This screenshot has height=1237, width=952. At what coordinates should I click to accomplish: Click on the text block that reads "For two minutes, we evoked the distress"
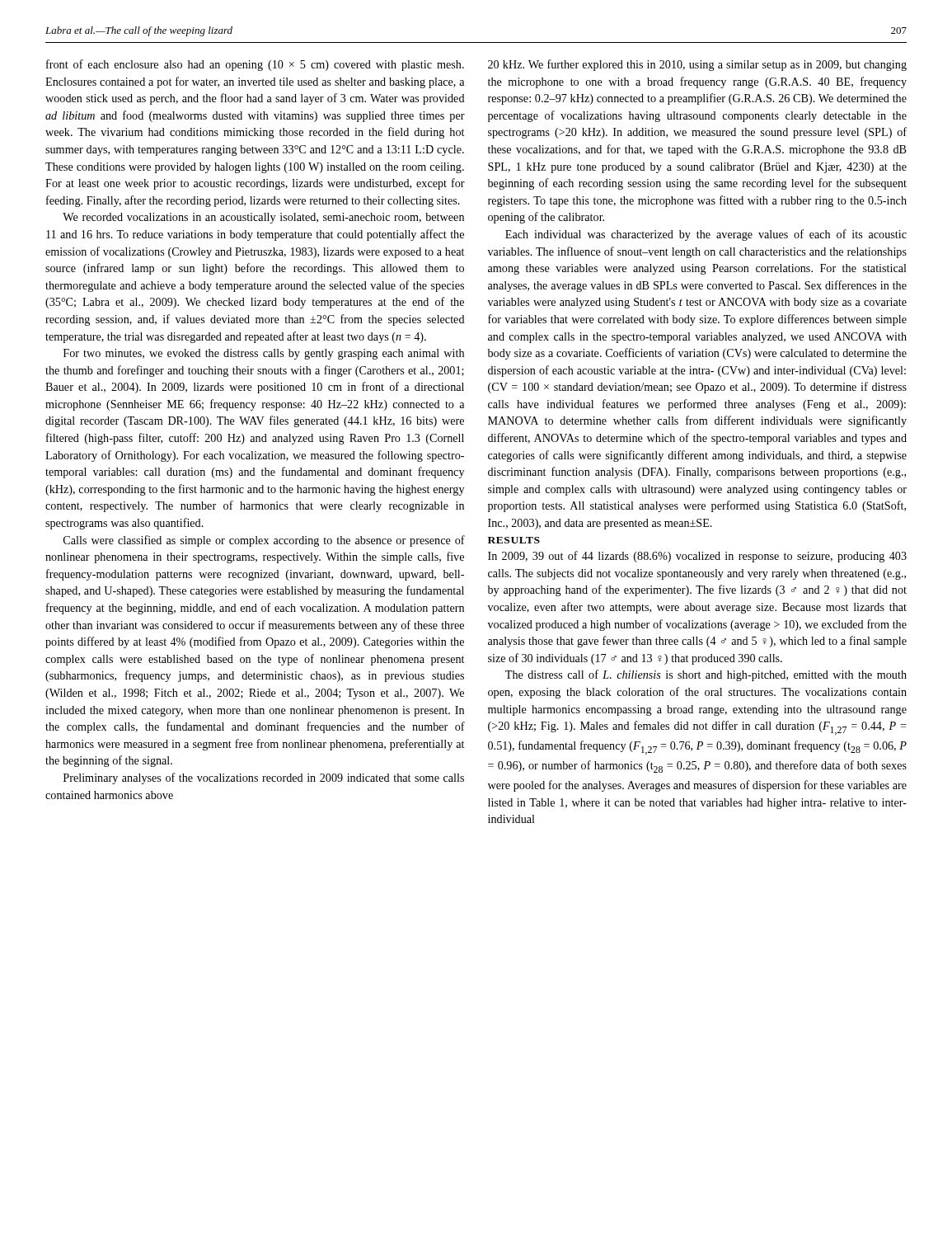tap(255, 438)
